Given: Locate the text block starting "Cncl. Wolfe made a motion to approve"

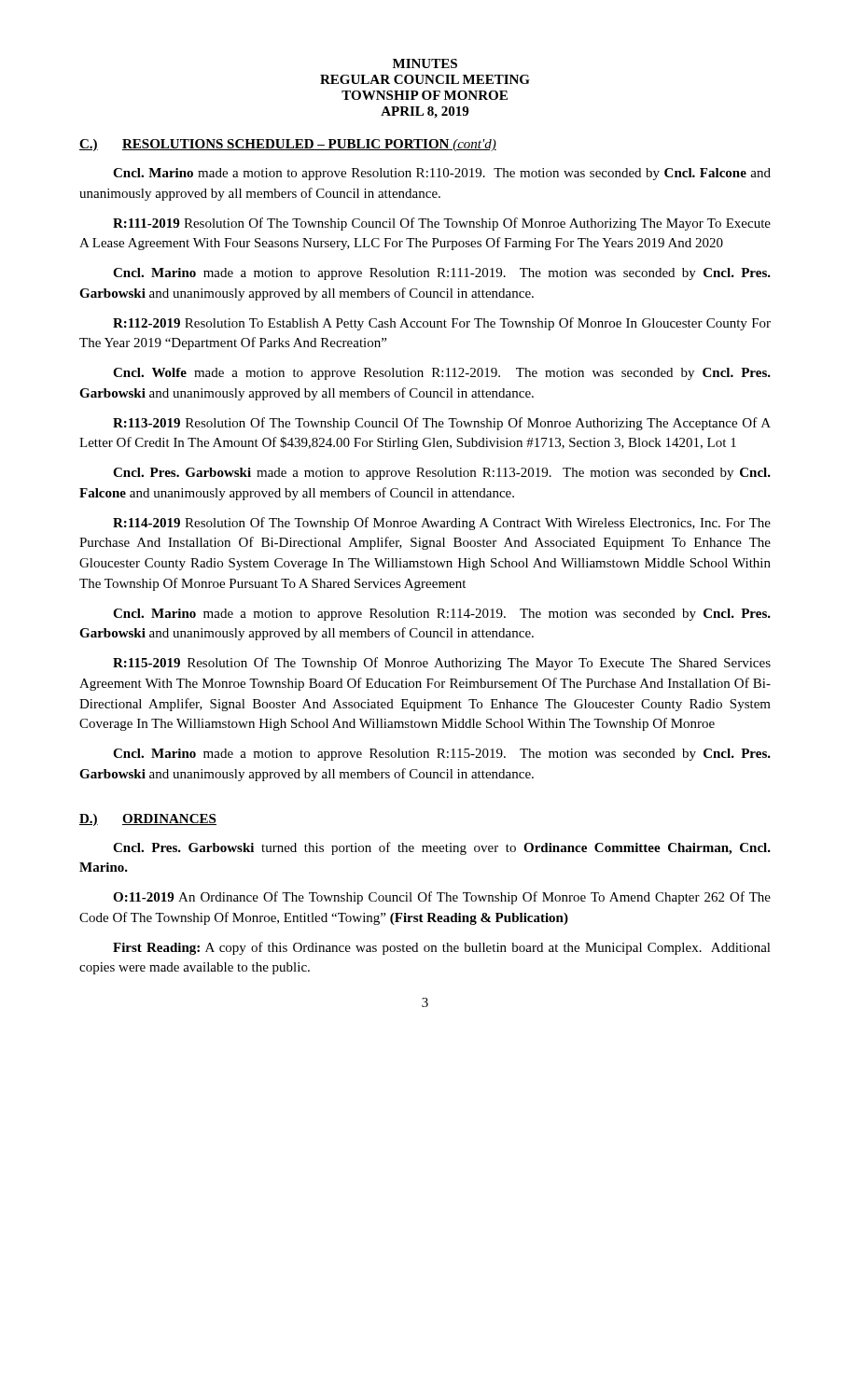Looking at the screenshot, I should 425,383.
